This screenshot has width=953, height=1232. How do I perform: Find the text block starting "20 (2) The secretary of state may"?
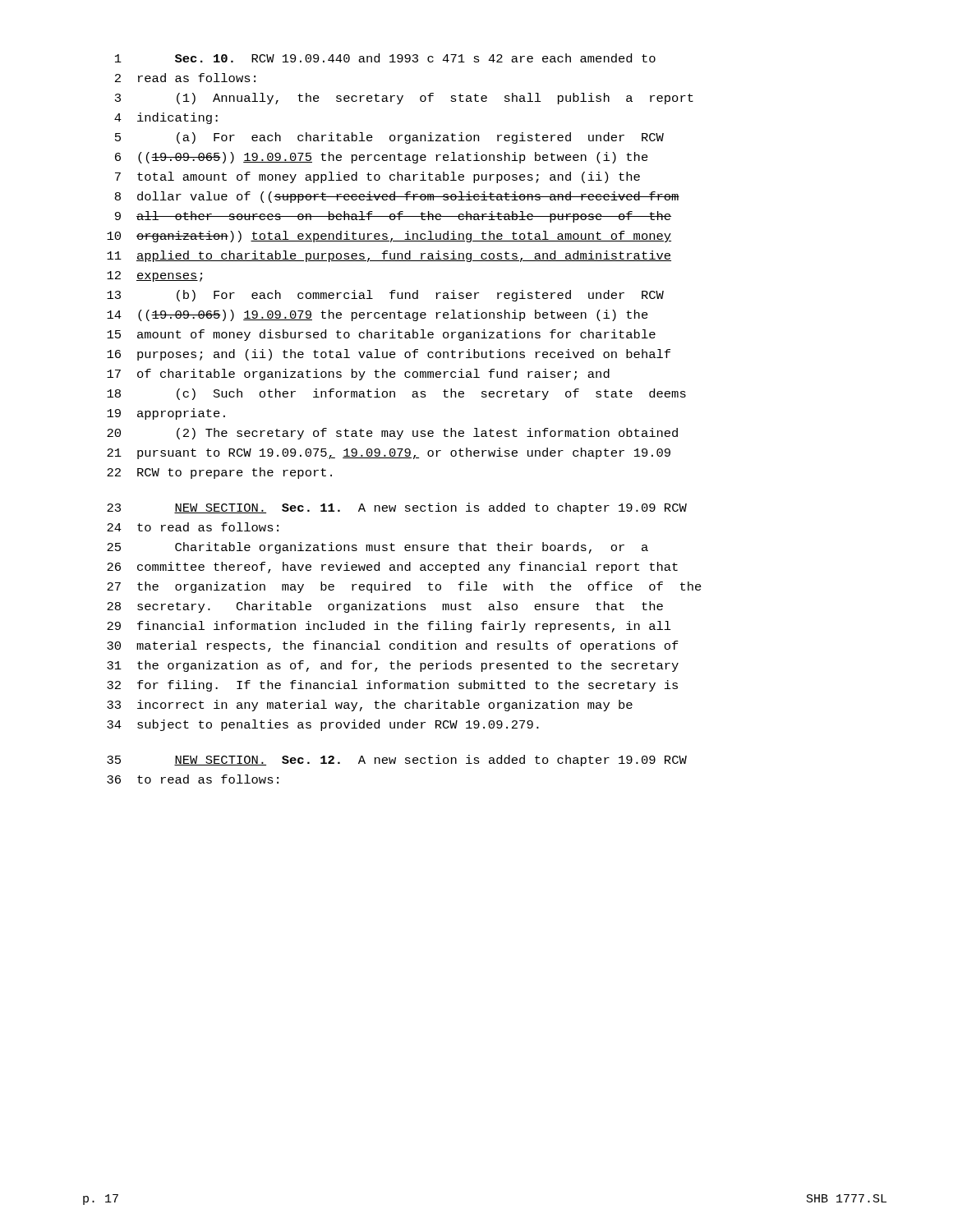485,434
